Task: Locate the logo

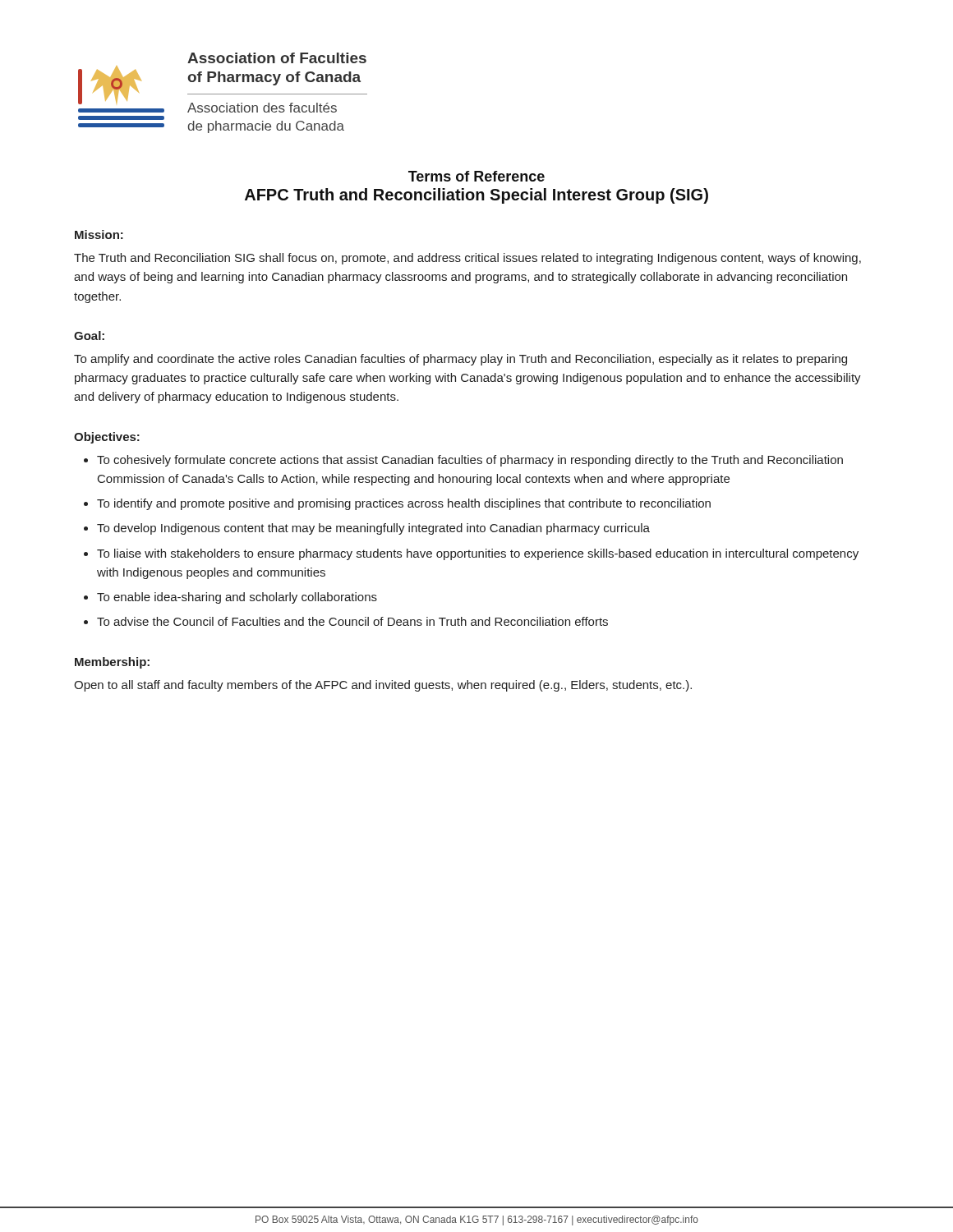Action: 476,94
